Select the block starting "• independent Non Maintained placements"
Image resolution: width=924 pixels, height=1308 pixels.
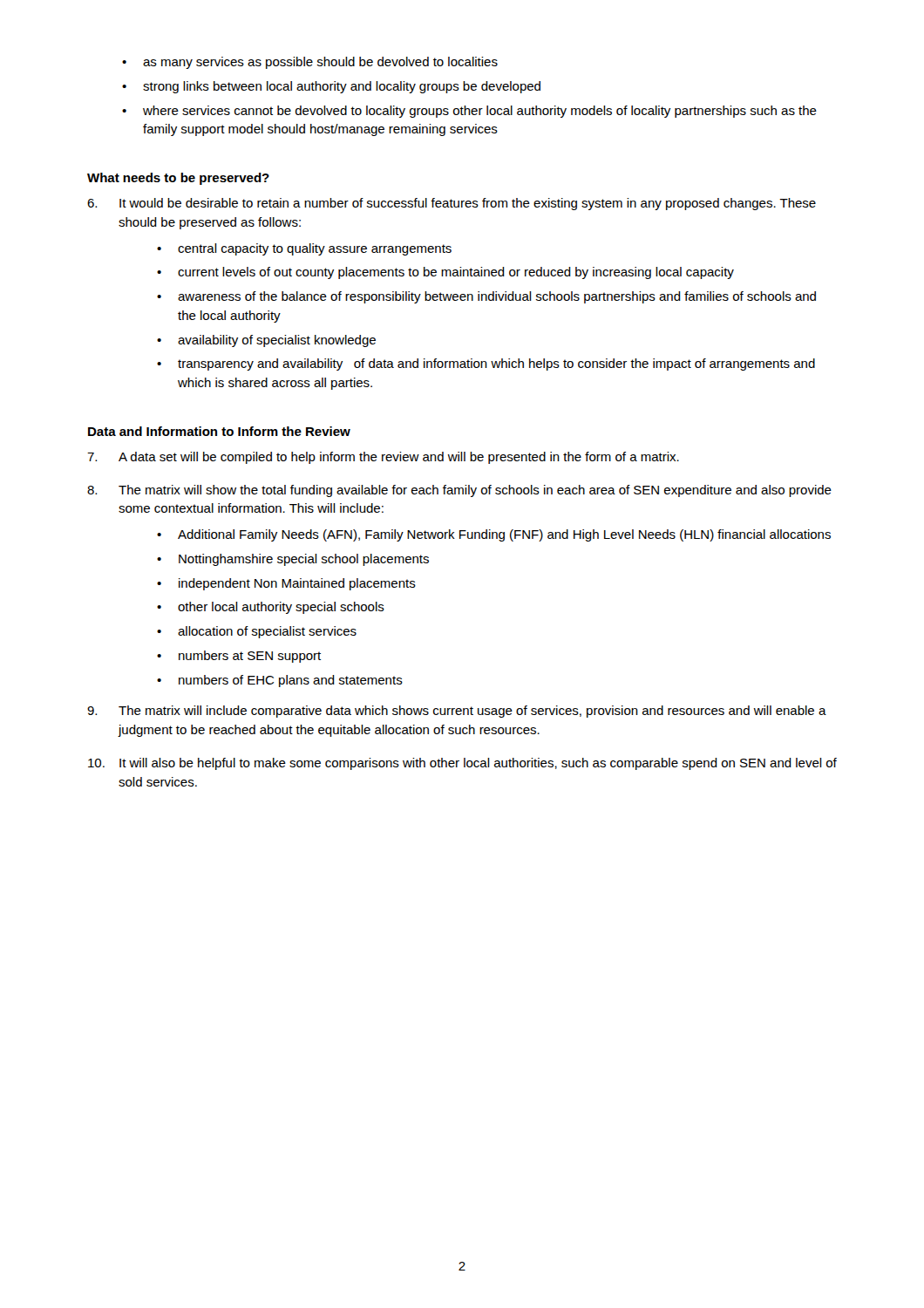286,584
